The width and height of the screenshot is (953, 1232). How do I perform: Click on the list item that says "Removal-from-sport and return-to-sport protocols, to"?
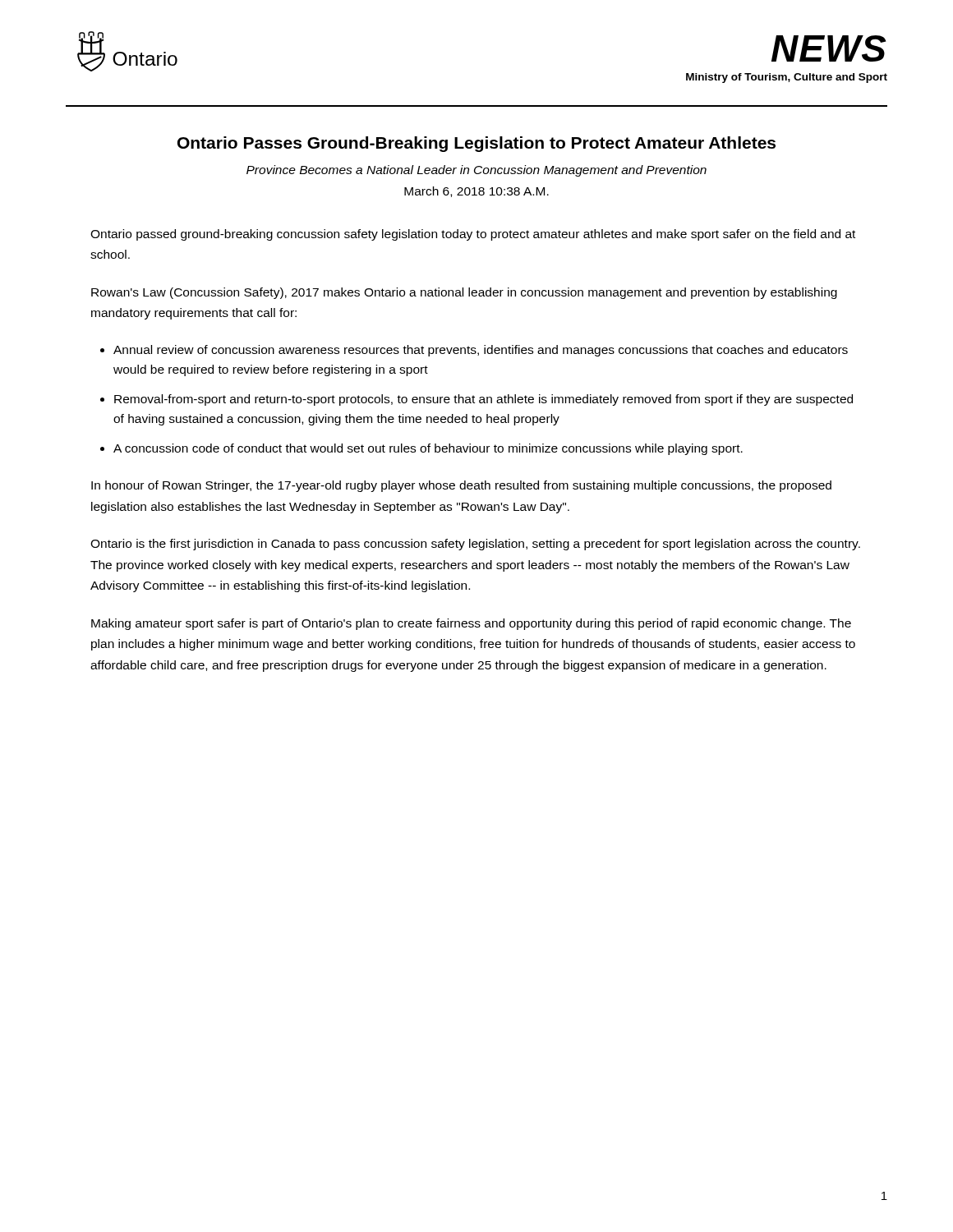484,409
